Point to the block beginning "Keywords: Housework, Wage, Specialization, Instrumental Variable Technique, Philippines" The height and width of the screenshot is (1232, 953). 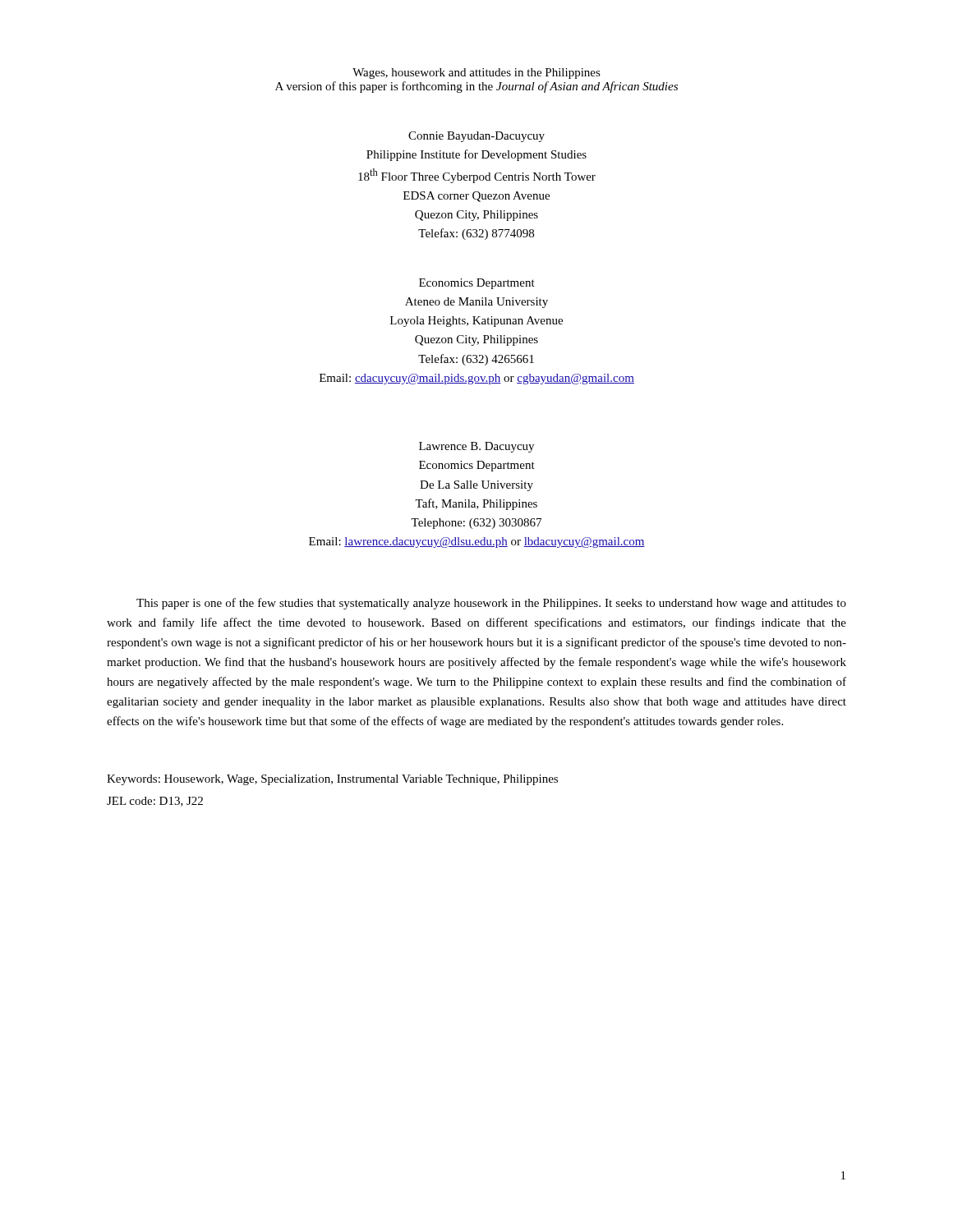click(476, 790)
